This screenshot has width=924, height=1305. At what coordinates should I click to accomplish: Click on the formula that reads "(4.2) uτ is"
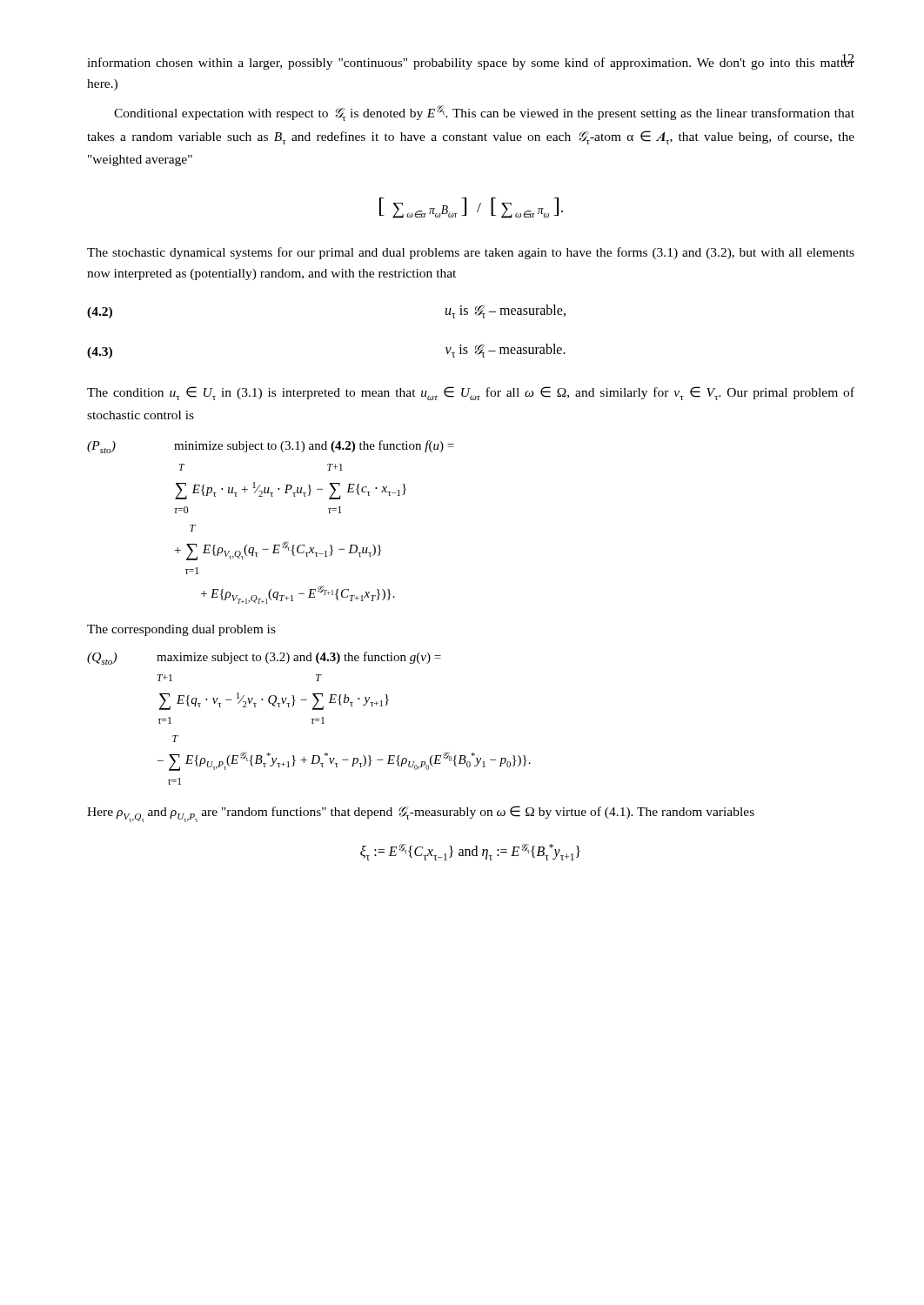point(471,312)
